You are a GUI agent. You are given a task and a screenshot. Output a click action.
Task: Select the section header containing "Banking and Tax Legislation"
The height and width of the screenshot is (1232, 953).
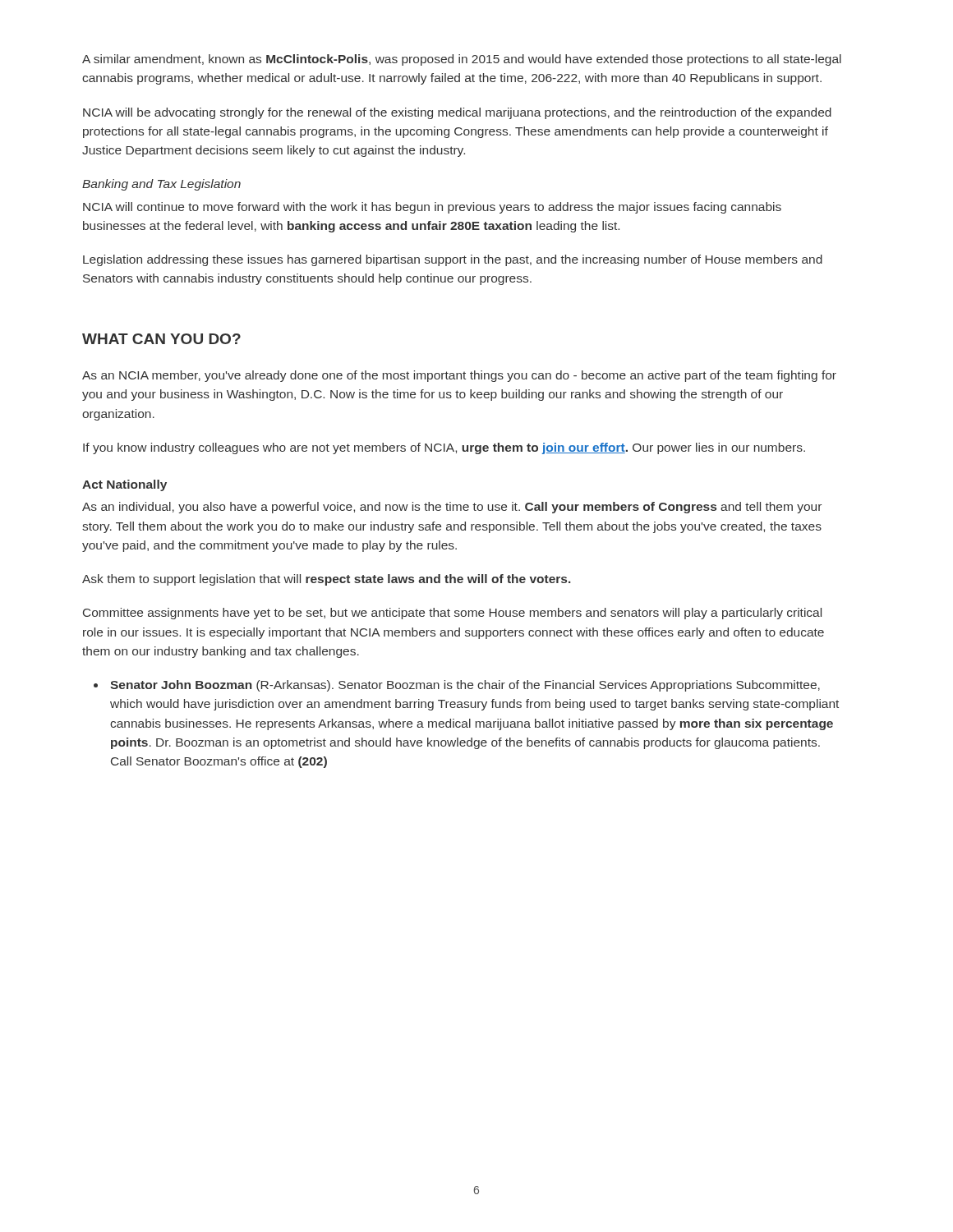pyautogui.click(x=162, y=184)
